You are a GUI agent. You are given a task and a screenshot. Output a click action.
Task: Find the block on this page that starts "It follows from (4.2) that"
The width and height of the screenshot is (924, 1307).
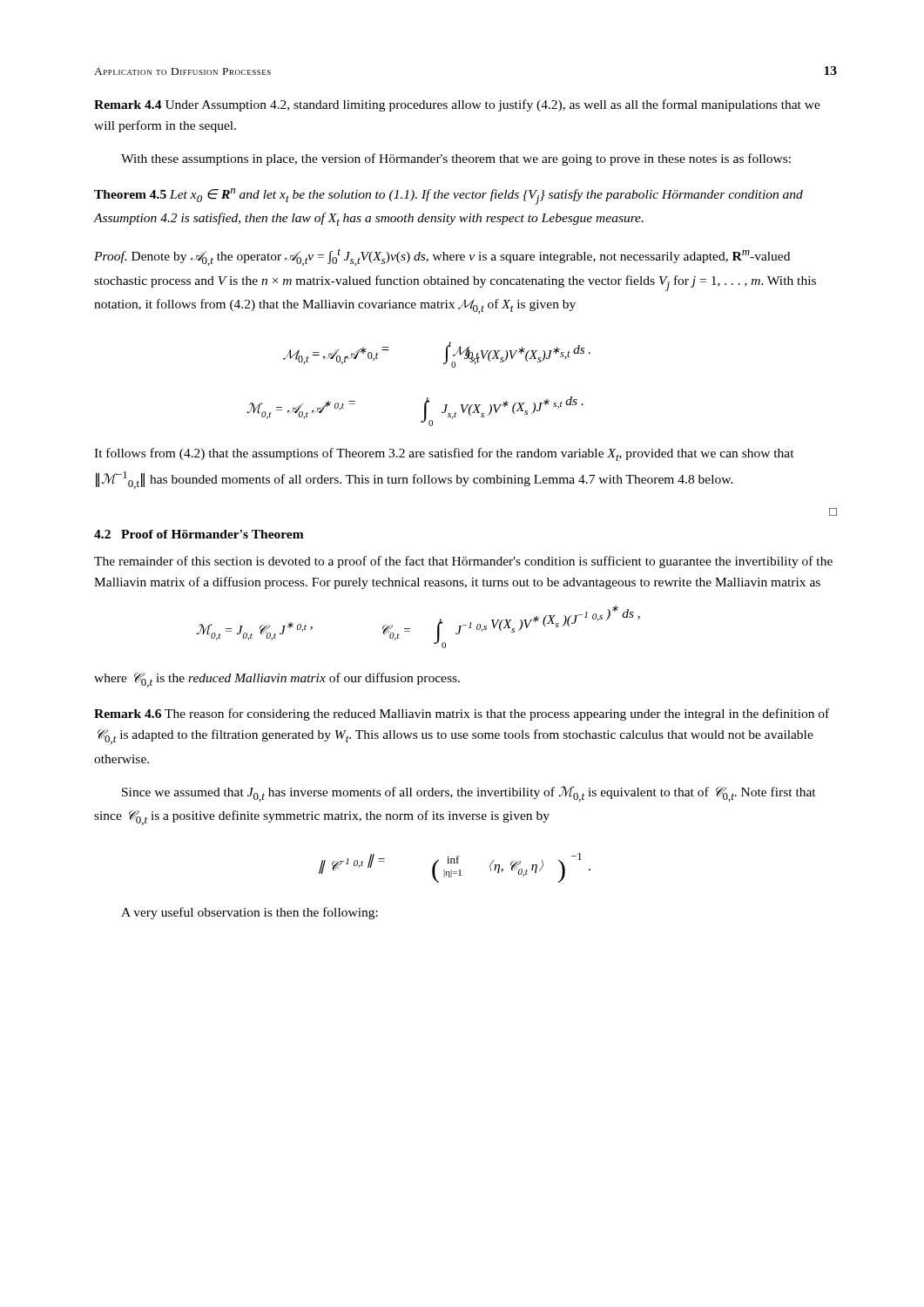point(444,468)
